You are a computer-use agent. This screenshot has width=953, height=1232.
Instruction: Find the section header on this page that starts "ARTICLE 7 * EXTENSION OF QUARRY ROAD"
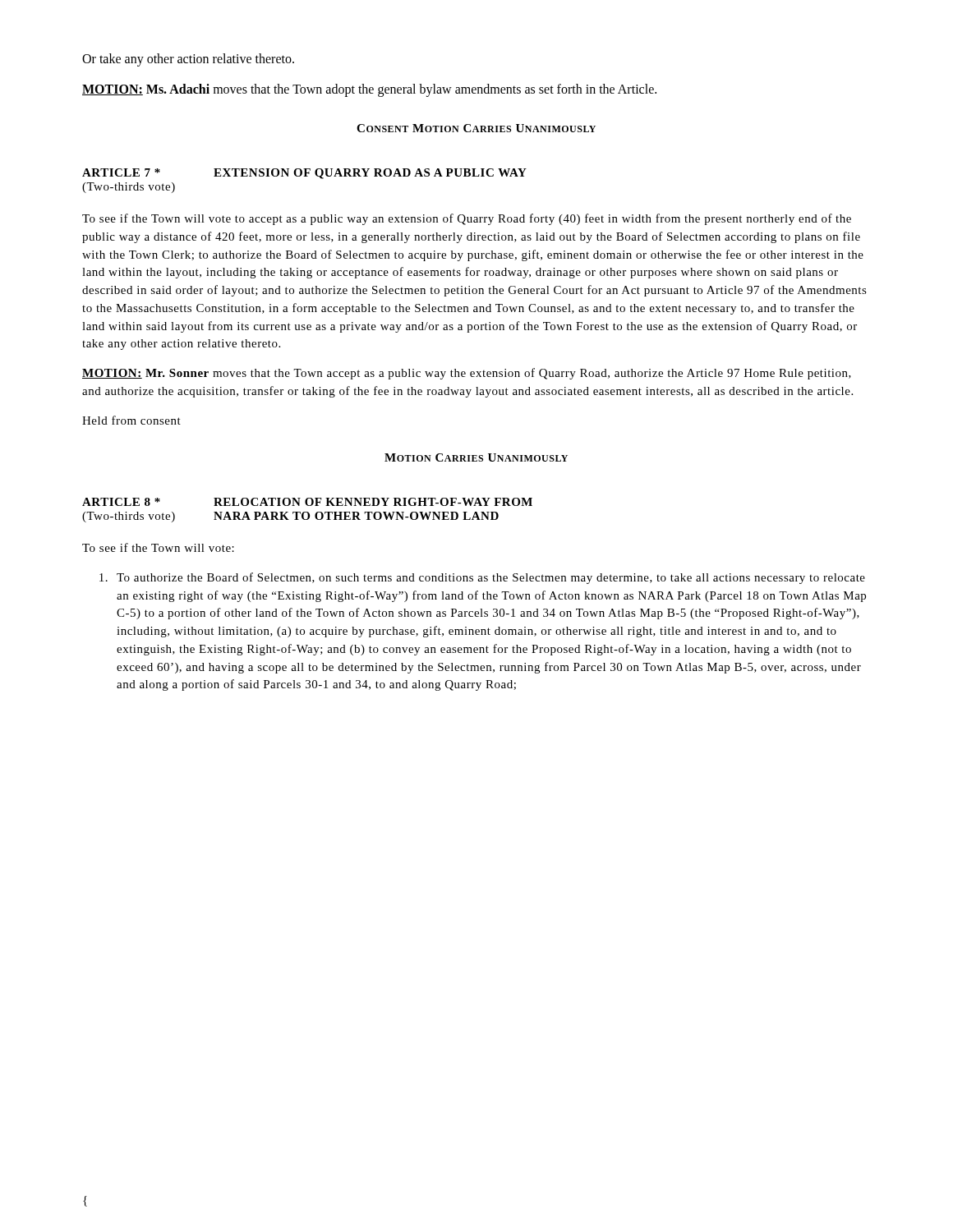[476, 180]
